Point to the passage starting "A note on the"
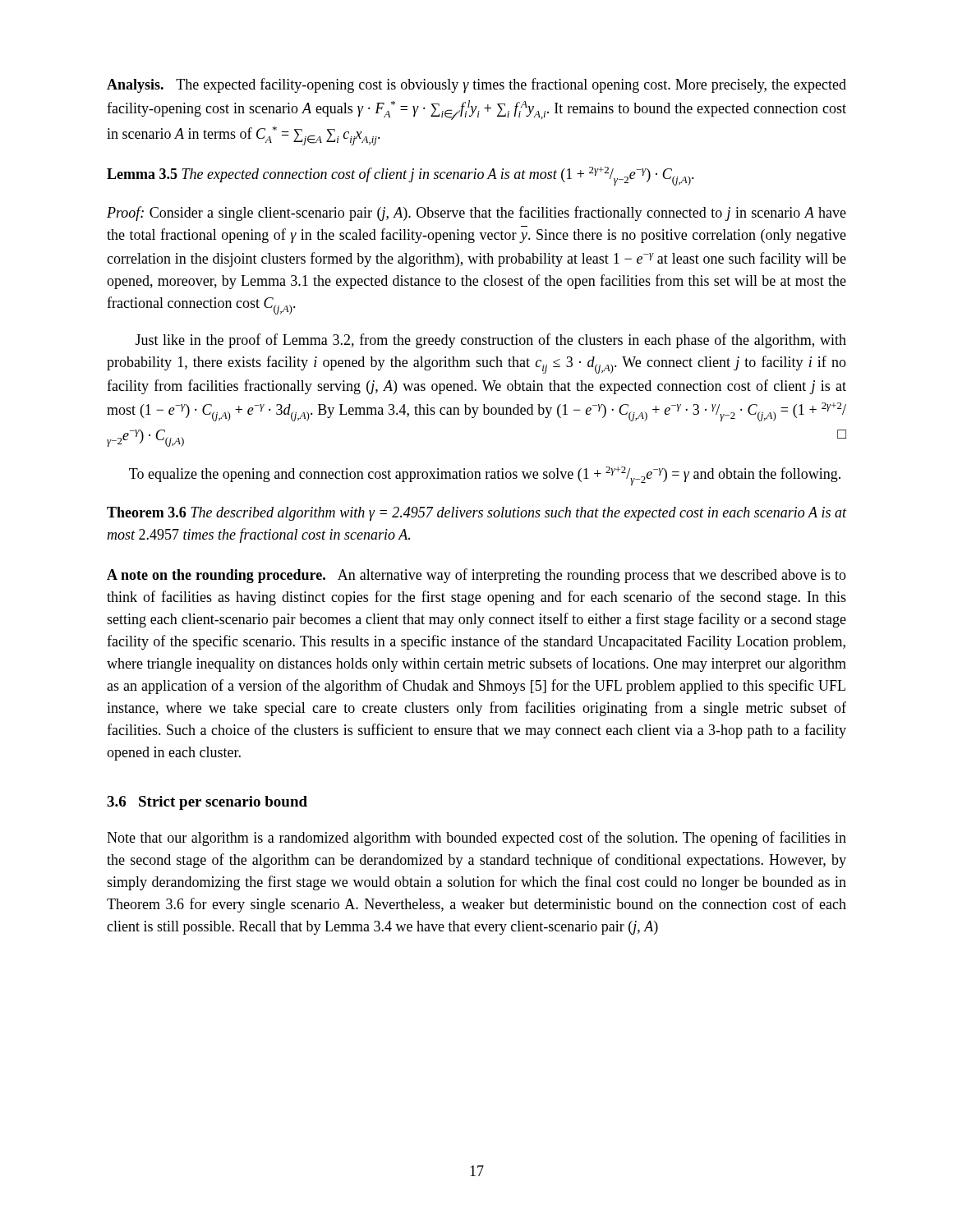953x1232 pixels. click(476, 664)
